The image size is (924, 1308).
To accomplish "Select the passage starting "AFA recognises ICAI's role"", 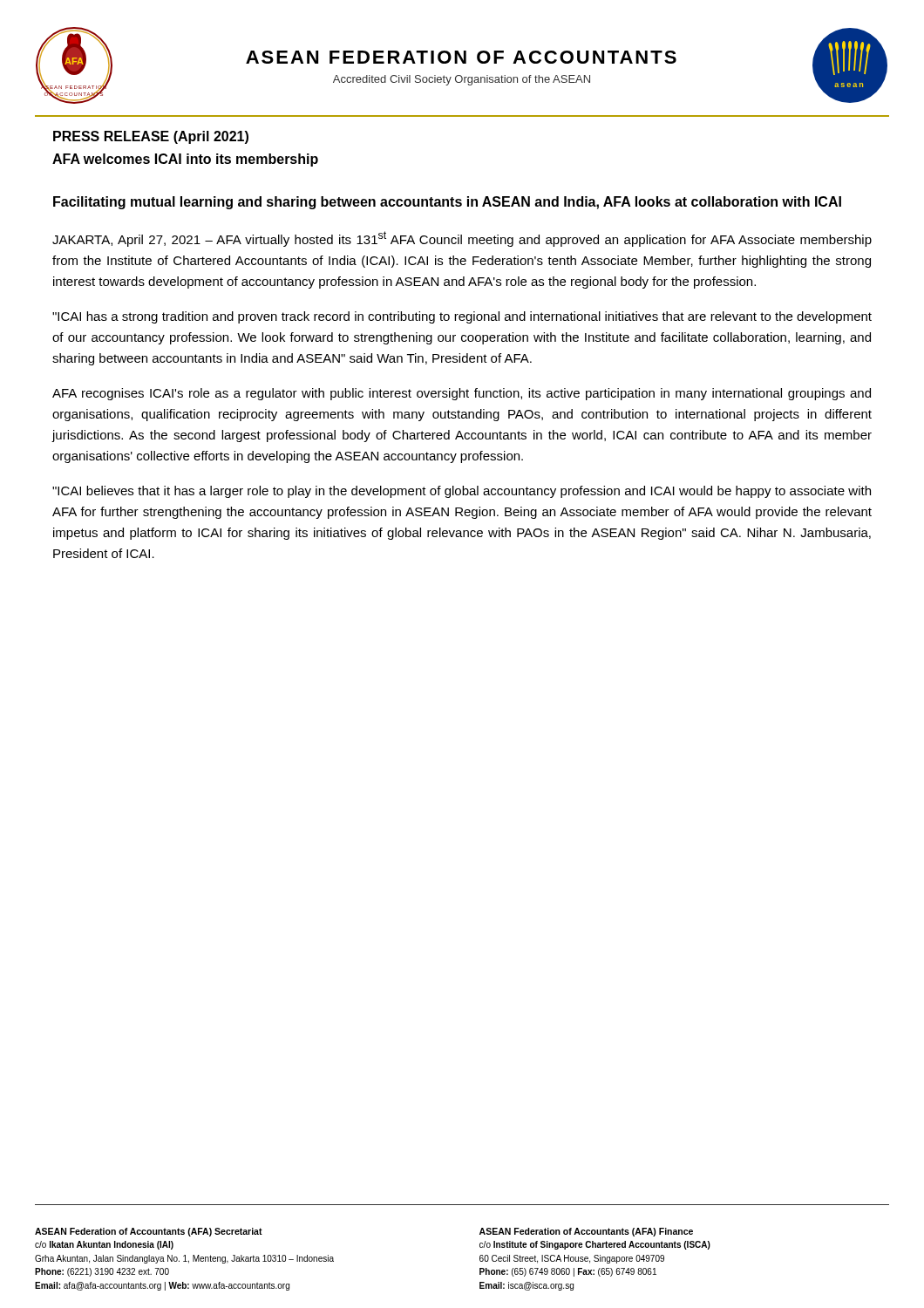I will click(462, 424).
